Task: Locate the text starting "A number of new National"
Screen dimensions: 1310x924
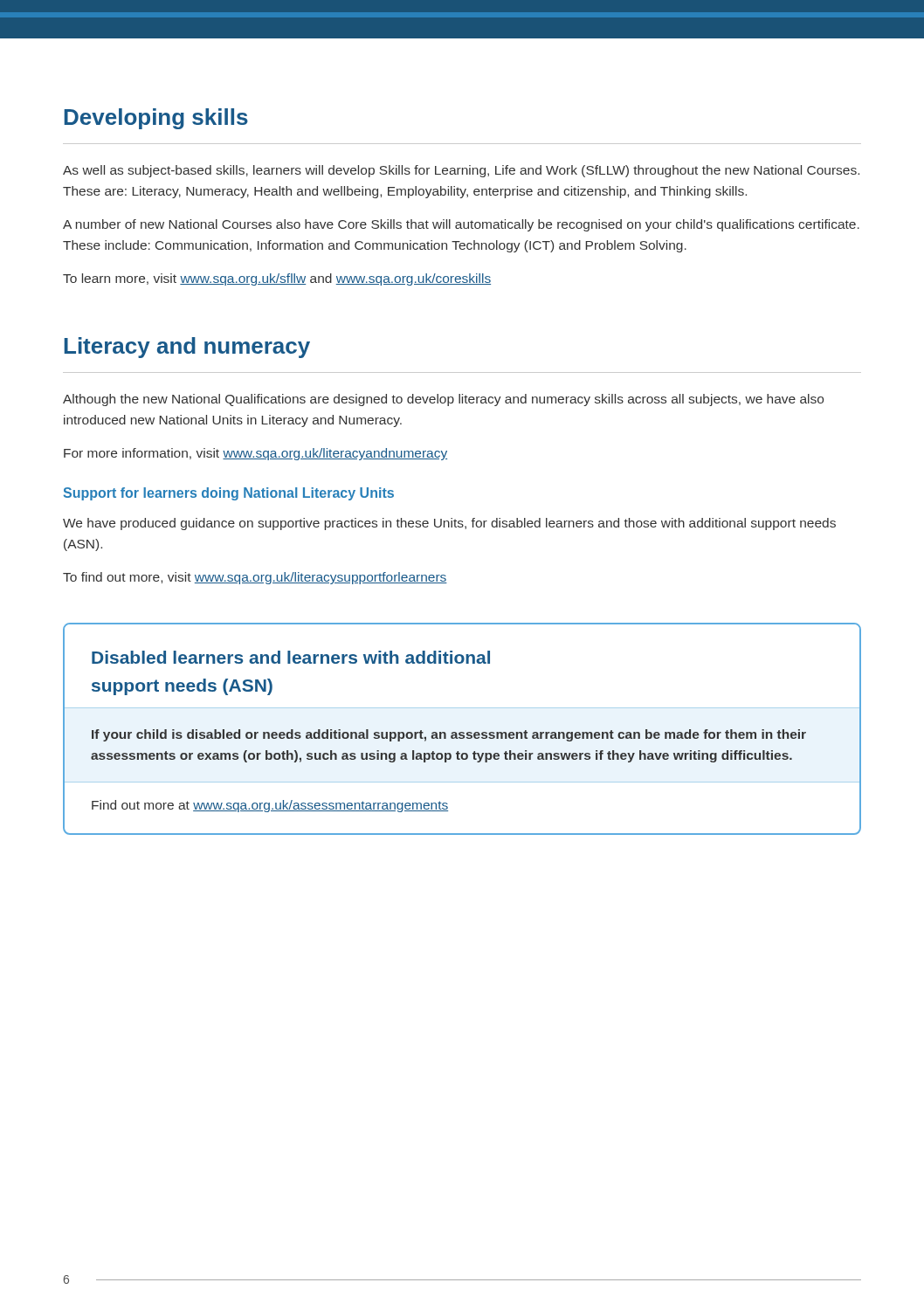Action: pyautogui.click(x=461, y=235)
